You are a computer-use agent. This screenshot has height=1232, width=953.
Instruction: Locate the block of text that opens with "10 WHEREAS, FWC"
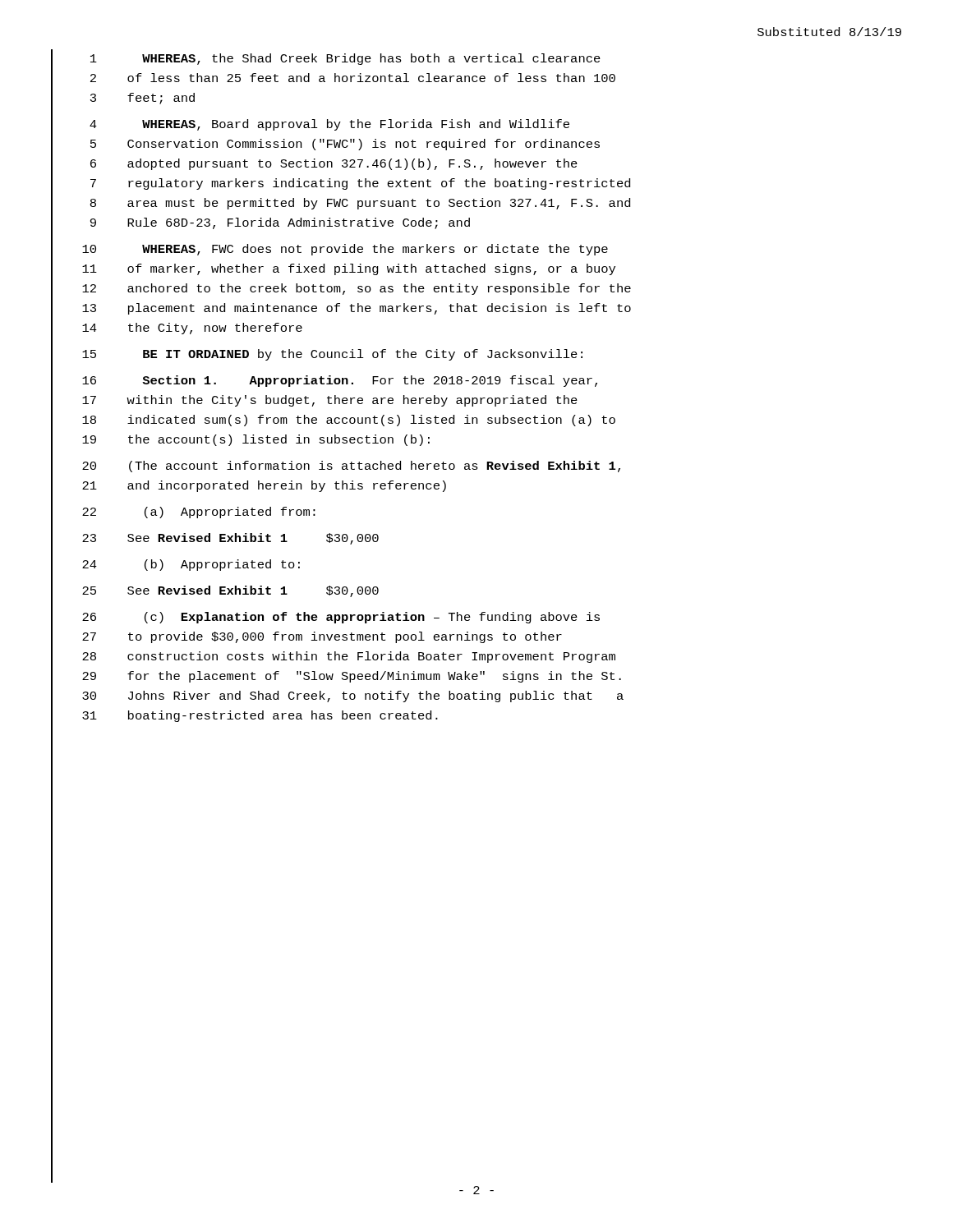[x=484, y=289]
